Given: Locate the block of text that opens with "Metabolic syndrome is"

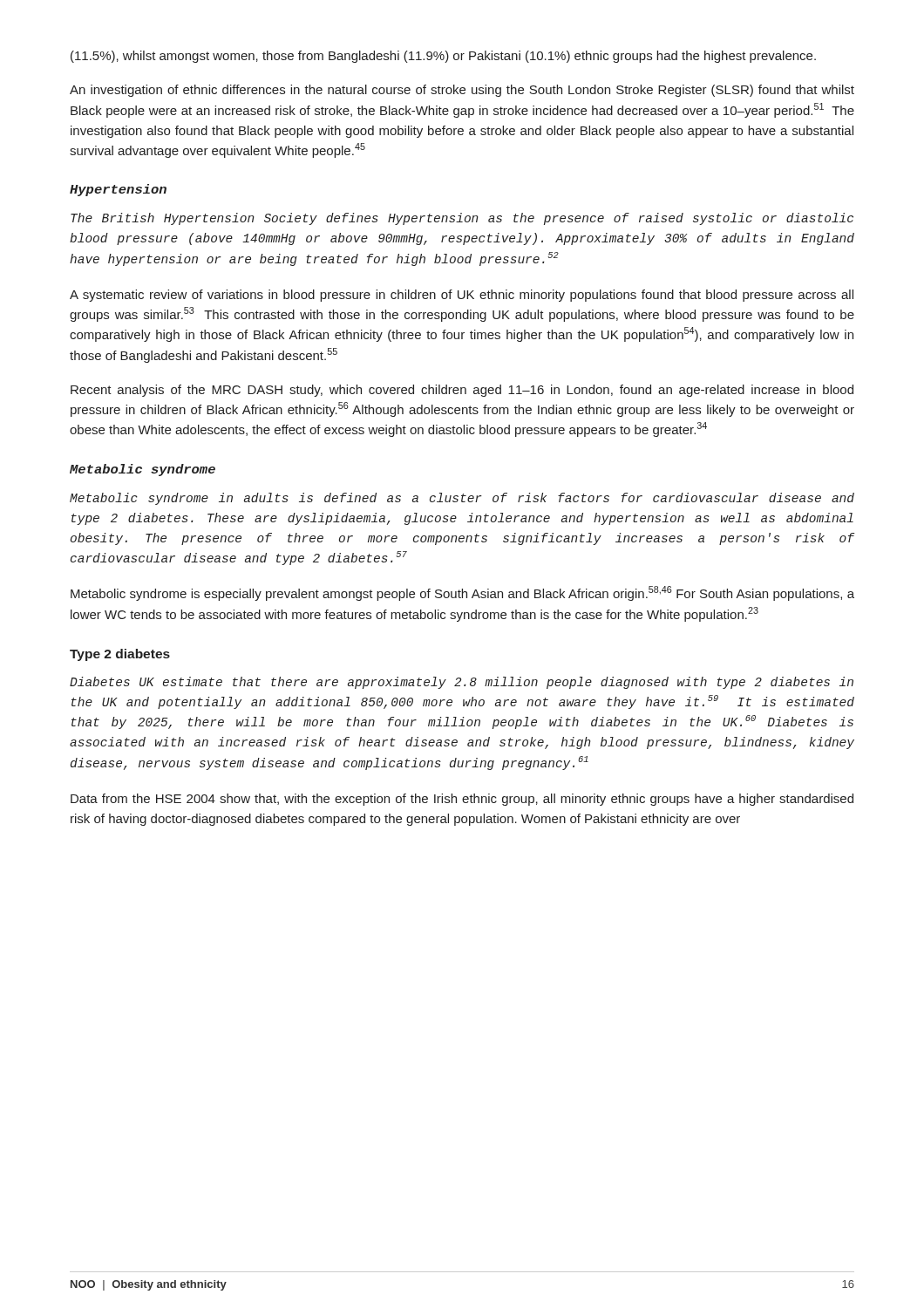Looking at the screenshot, I should (x=462, y=604).
